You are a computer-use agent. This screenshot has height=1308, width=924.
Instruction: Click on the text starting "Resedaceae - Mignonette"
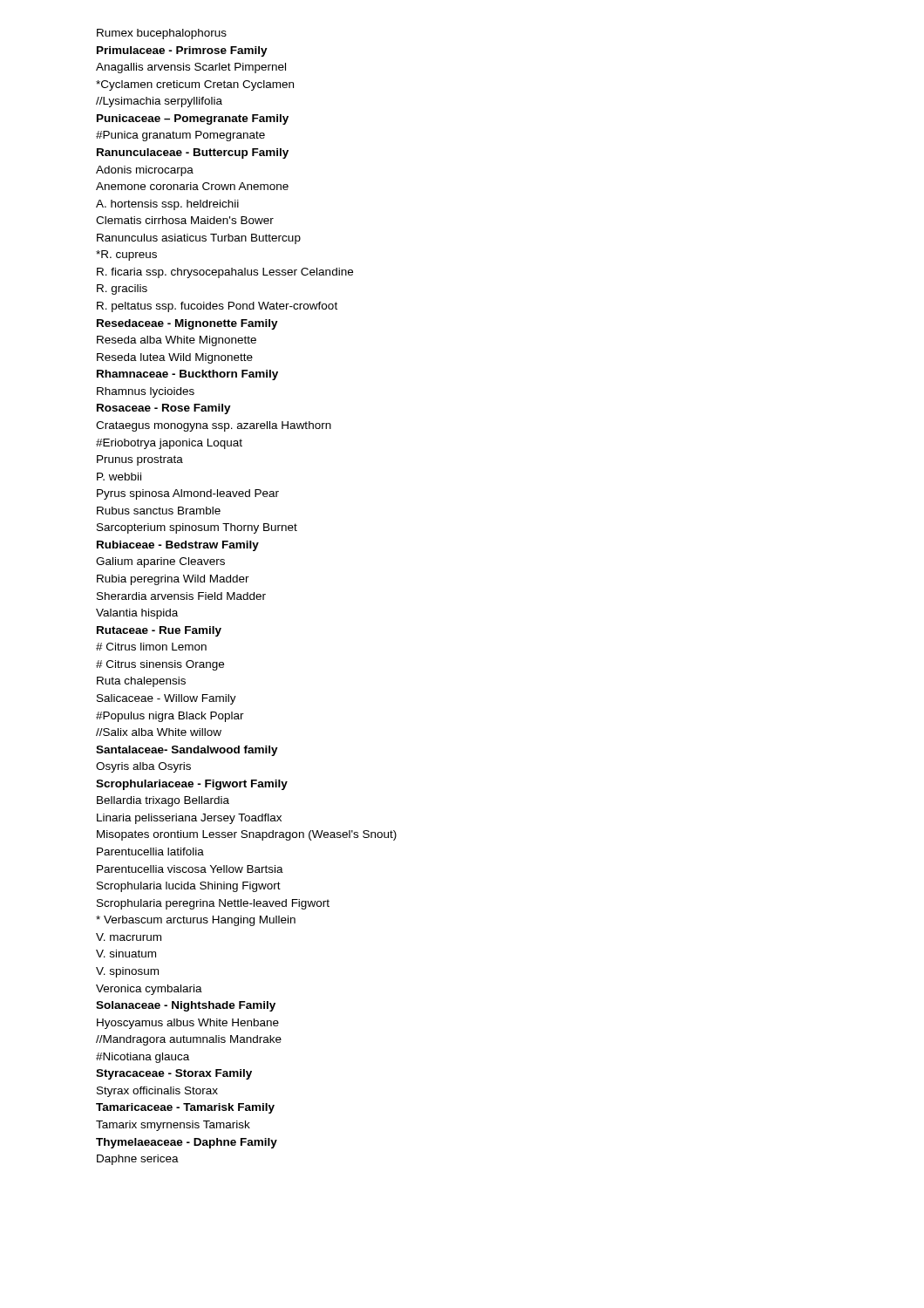click(x=187, y=323)
